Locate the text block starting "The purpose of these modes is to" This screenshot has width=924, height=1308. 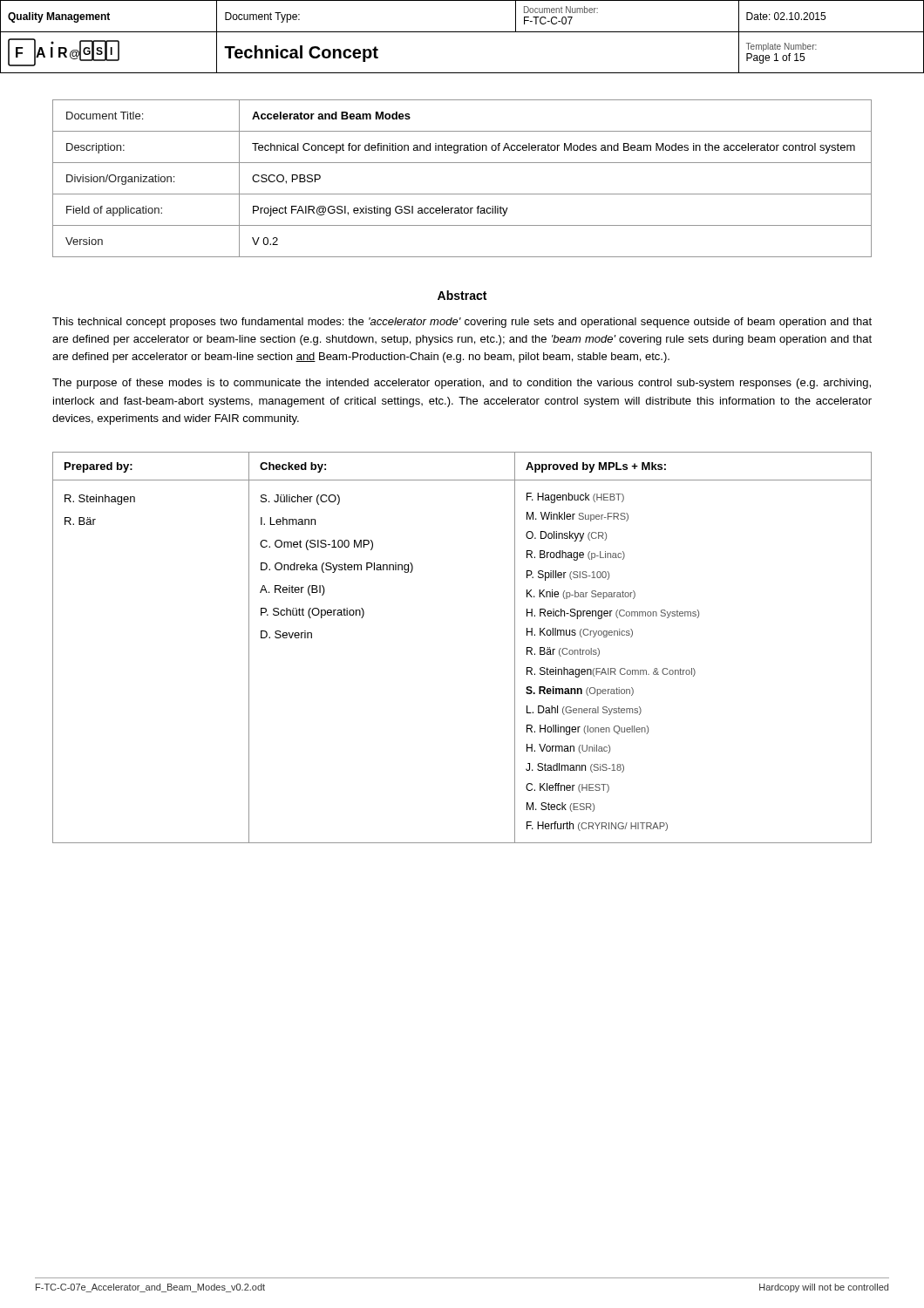coord(462,400)
